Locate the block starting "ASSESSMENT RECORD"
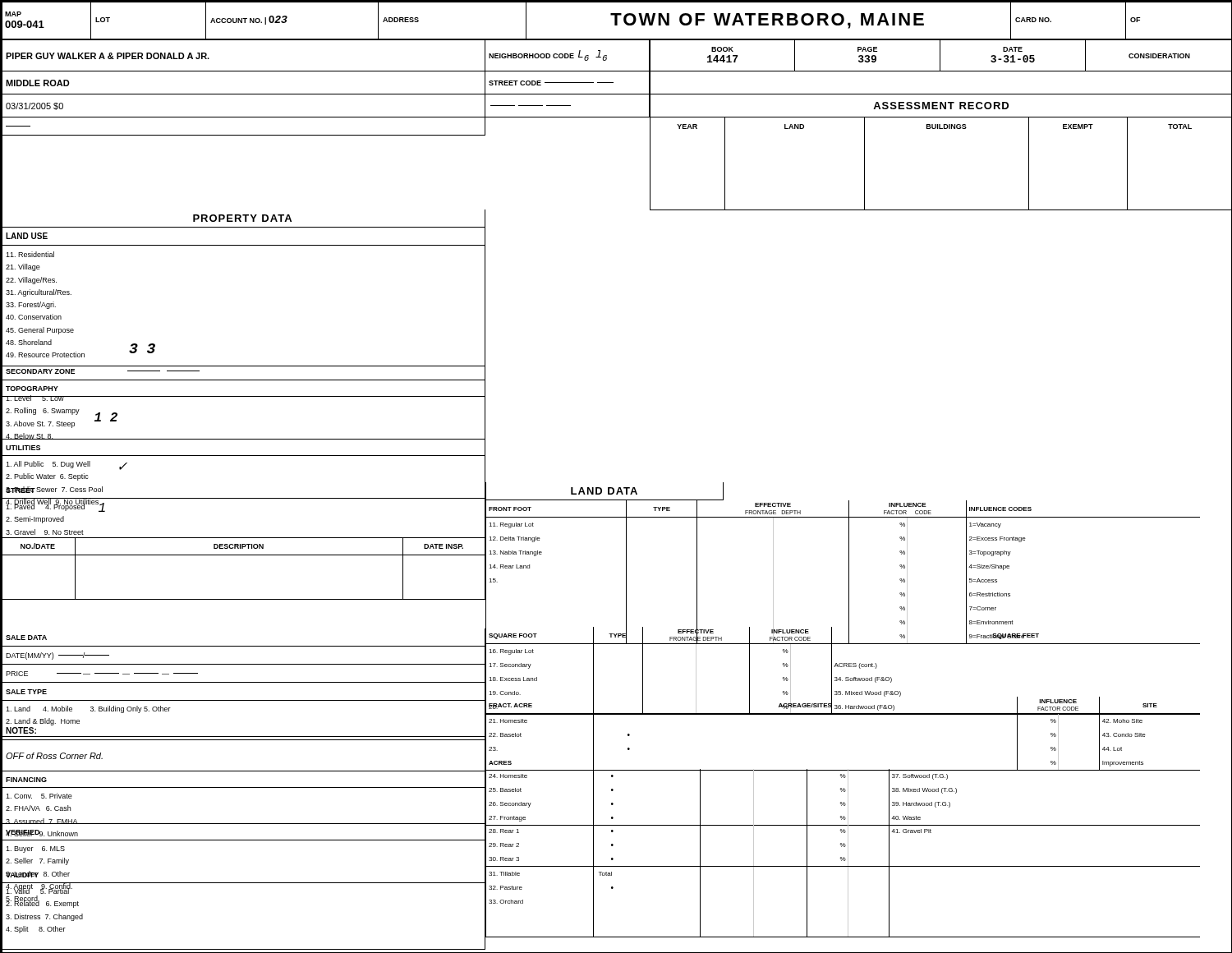The width and height of the screenshot is (1232, 953). tap(942, 106)
